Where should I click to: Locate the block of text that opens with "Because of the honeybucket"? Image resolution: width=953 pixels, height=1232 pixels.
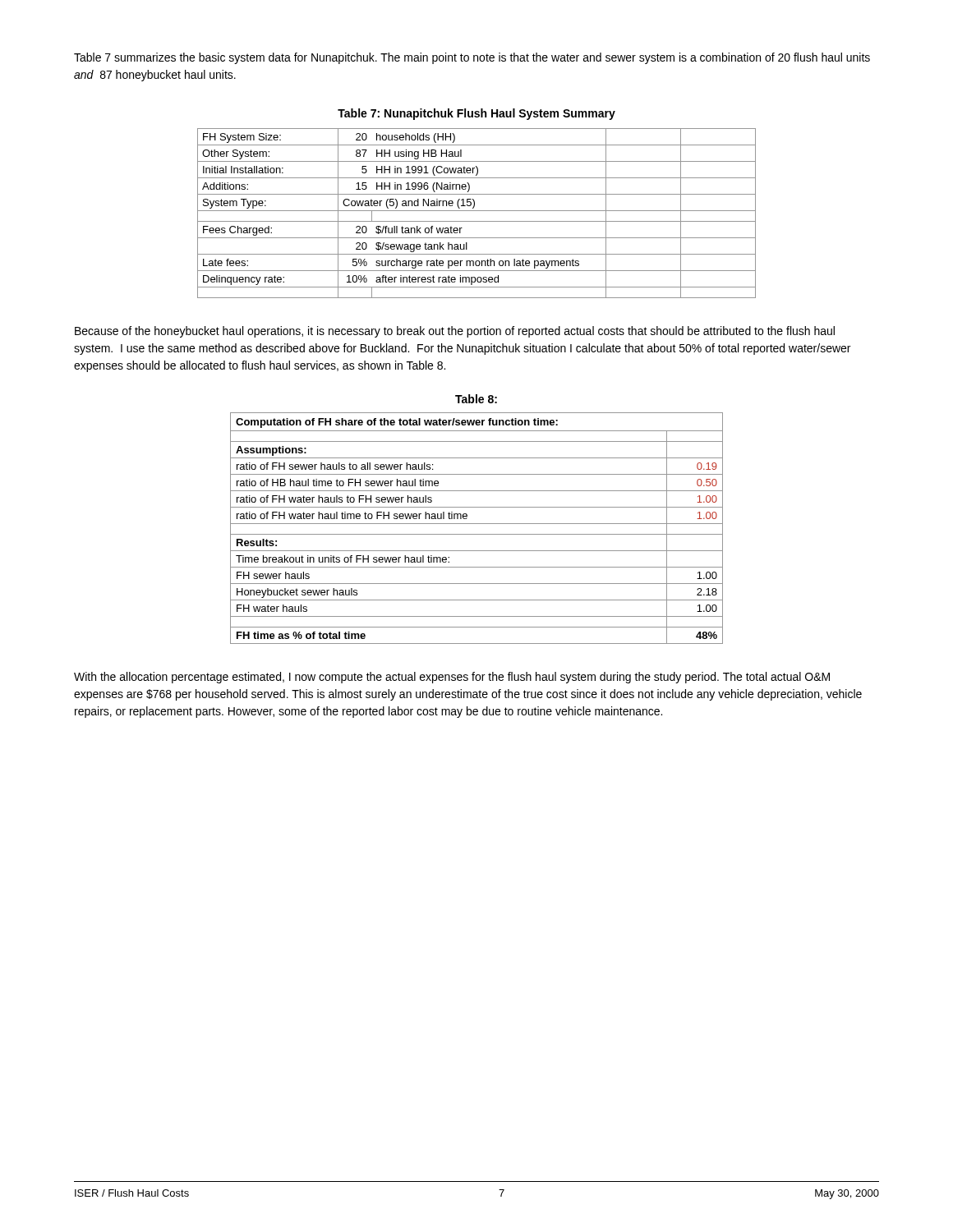coord(462,348)
